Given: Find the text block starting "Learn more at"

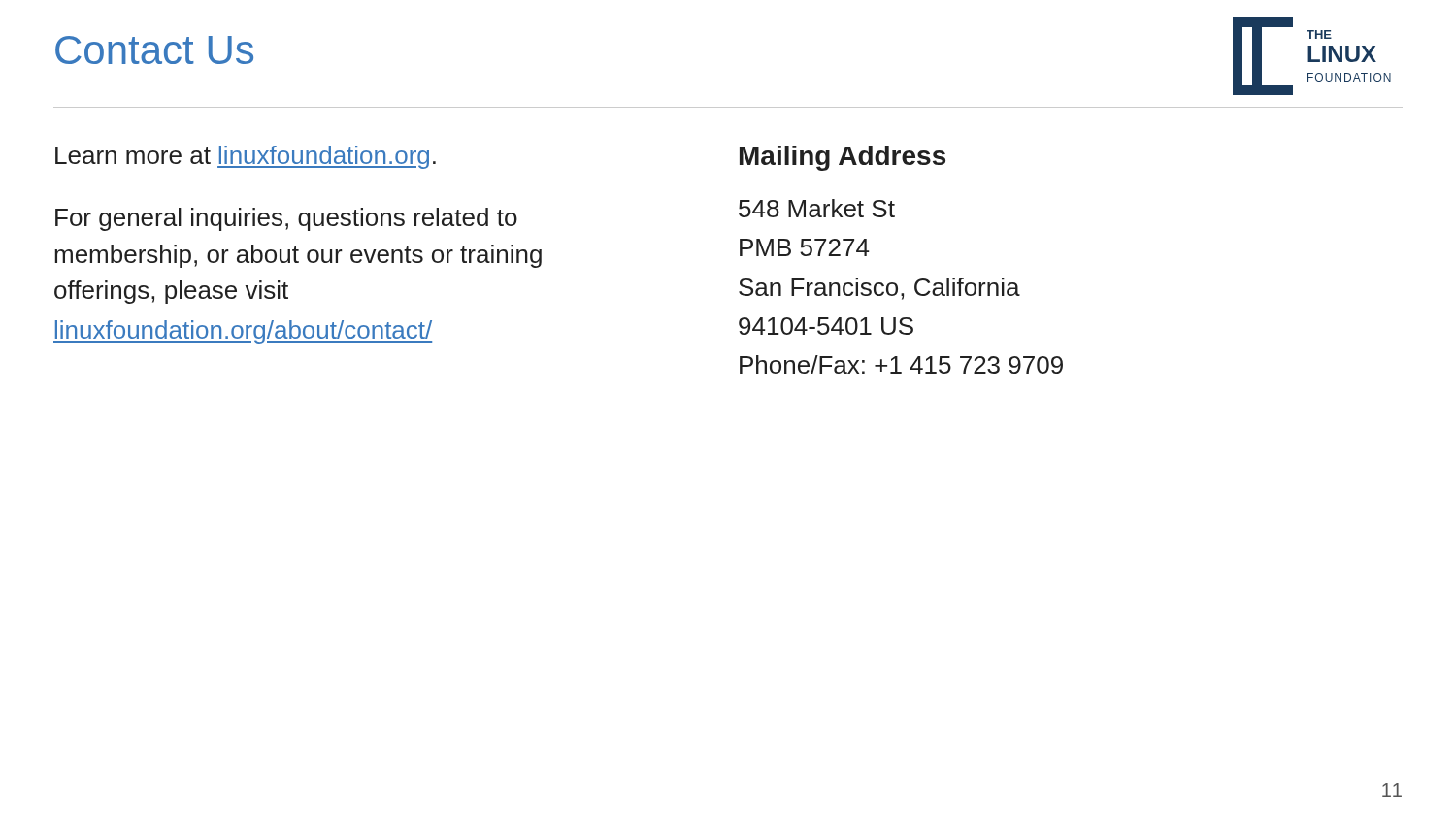Looking at the screenshot, I should point(246,155).
